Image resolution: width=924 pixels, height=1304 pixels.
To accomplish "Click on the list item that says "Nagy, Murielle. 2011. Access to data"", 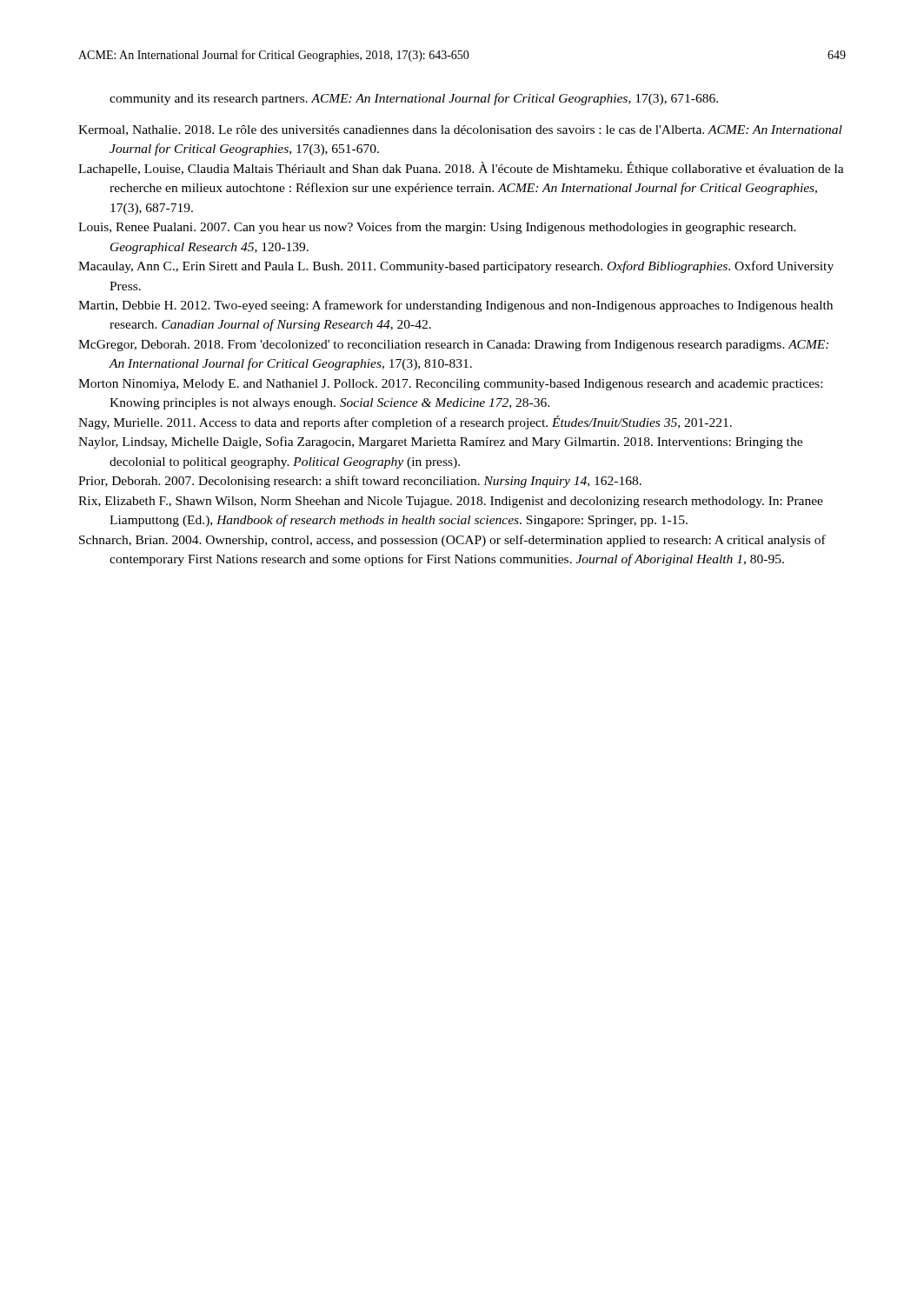I will point(405,422).
